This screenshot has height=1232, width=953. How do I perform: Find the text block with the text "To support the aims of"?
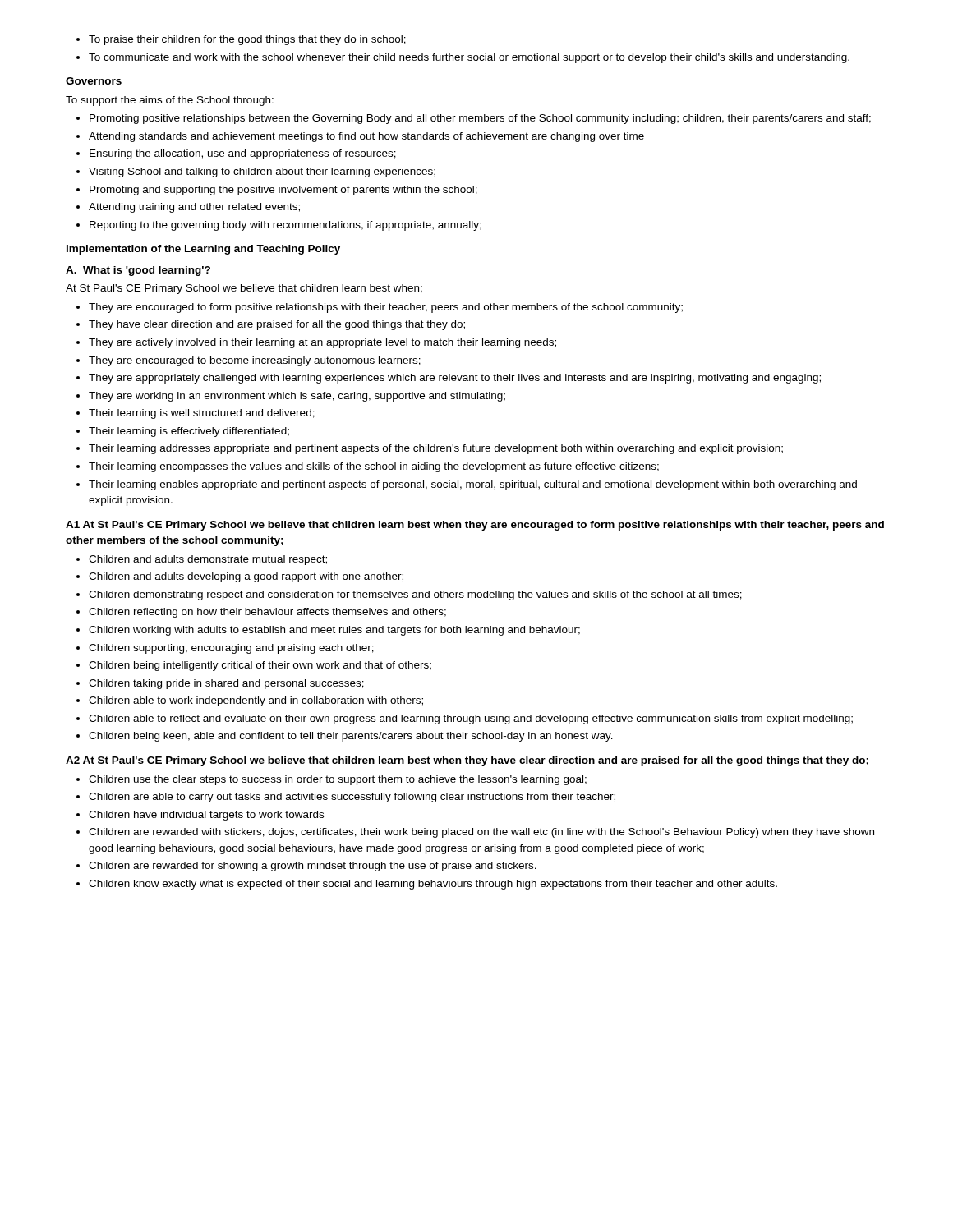coord(170,101)
